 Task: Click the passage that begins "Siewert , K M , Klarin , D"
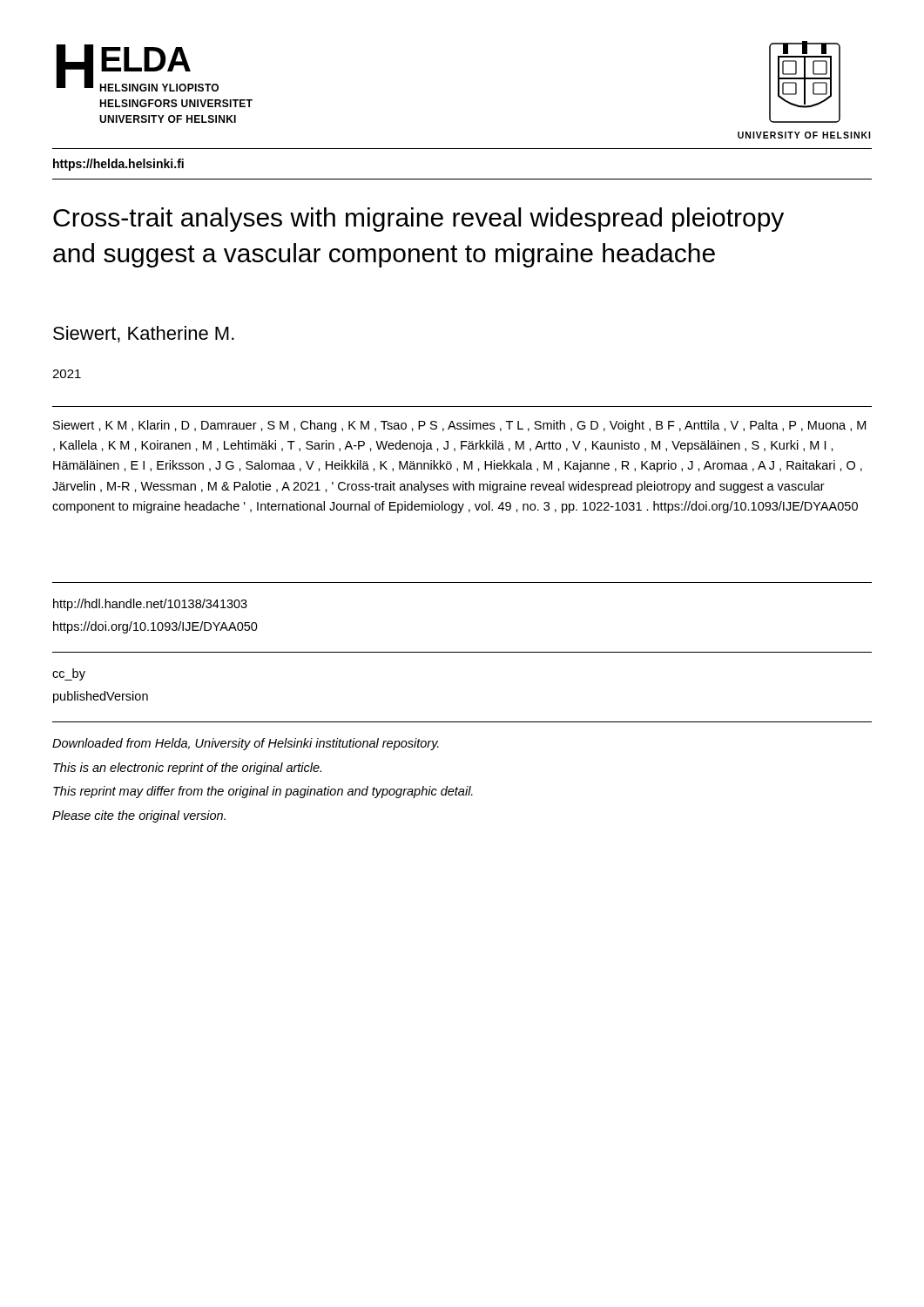pos(460,466)
